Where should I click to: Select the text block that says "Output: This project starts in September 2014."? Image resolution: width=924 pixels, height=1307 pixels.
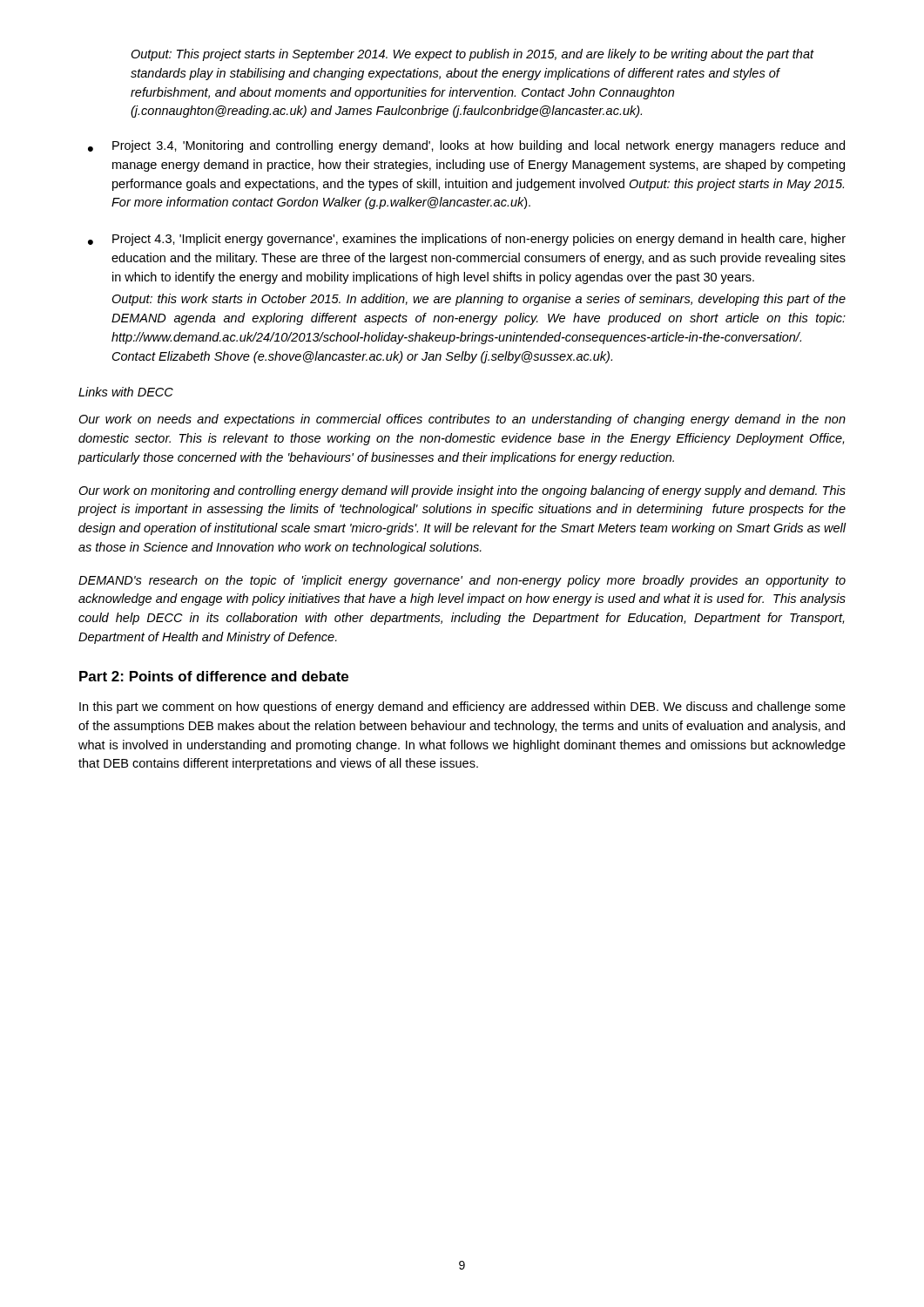[x=472, y=82]
